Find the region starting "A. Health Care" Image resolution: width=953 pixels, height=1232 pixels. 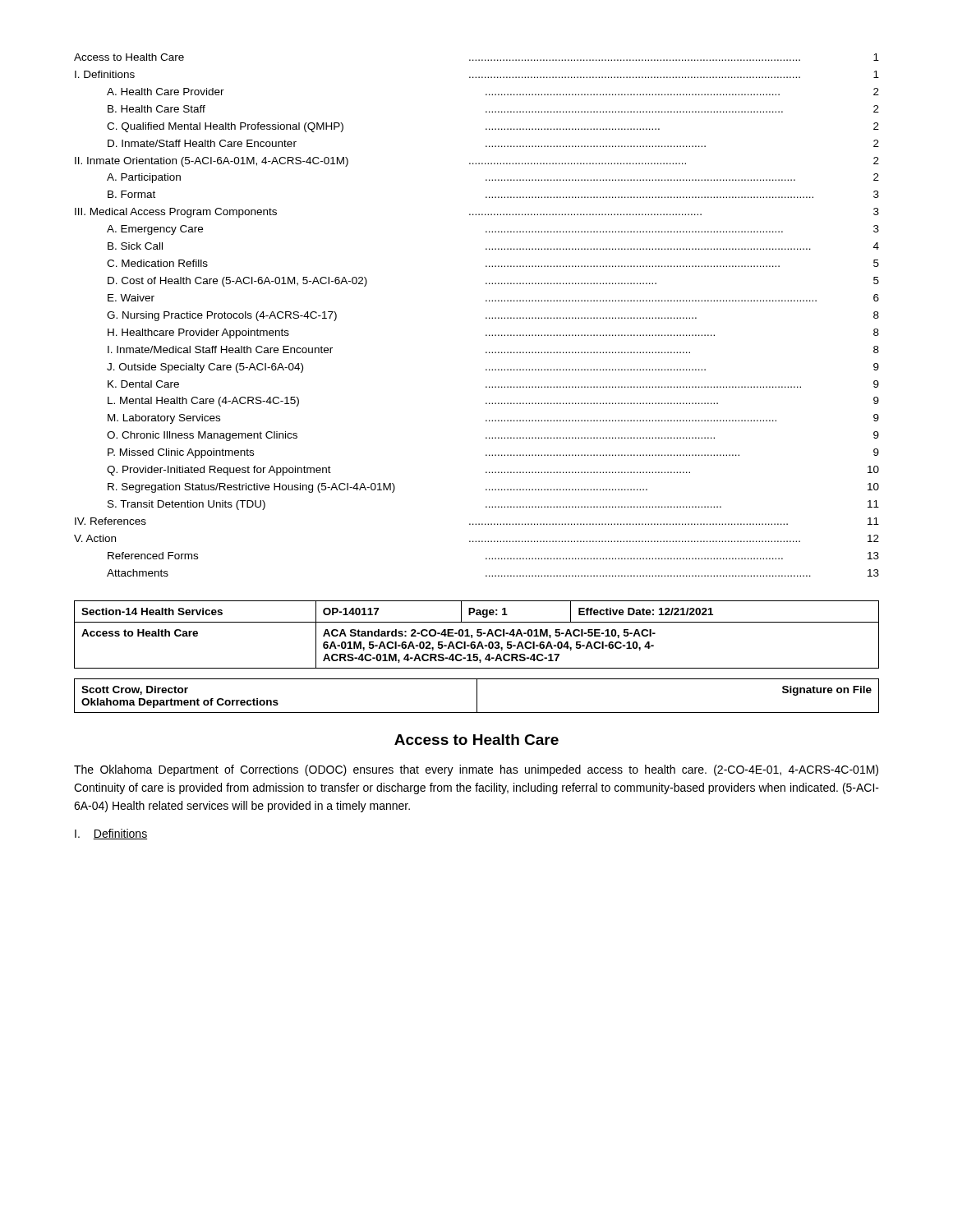(493, 92)
